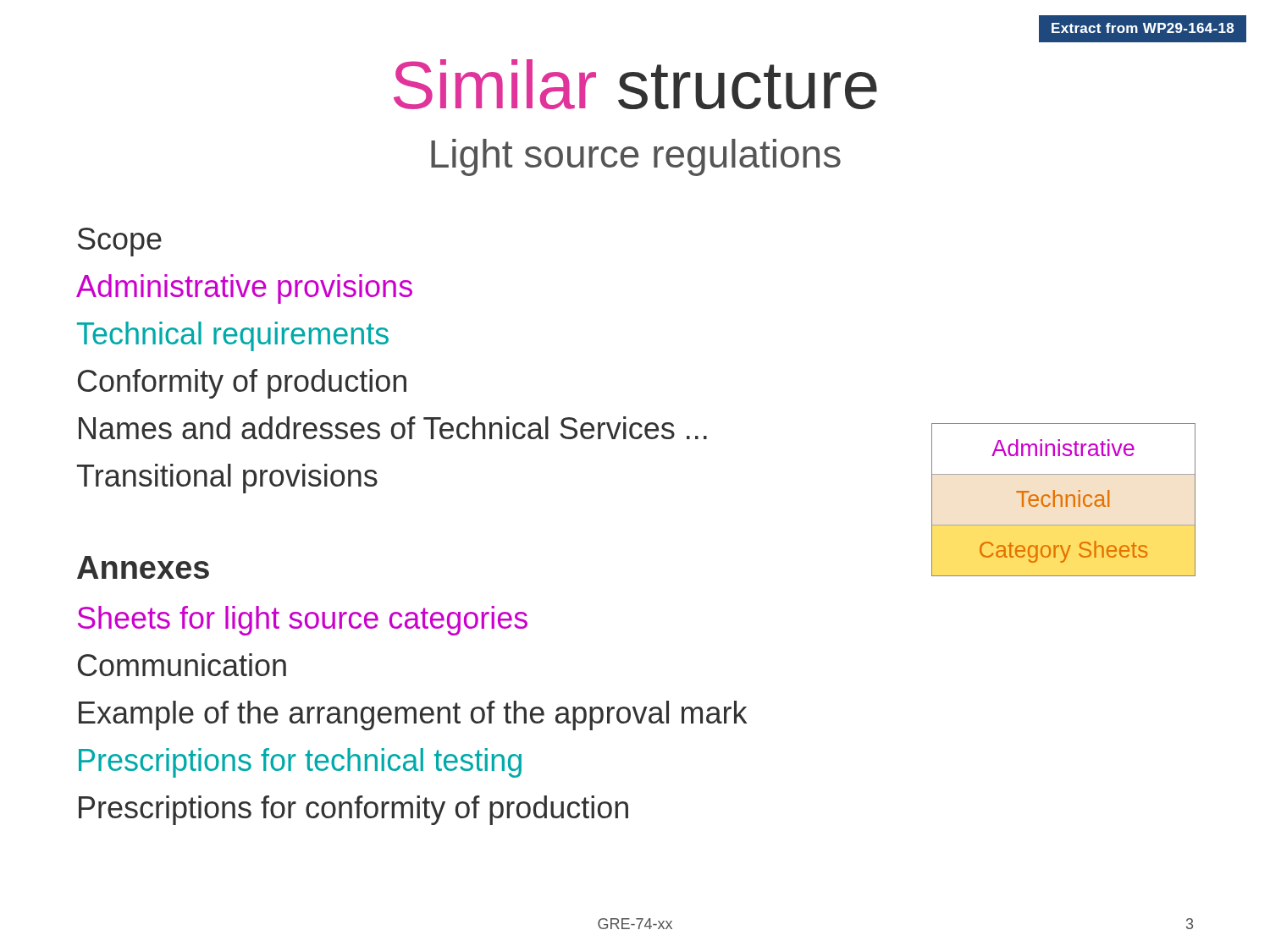Where does it say "Technical requirements"?

coord(233,334)
